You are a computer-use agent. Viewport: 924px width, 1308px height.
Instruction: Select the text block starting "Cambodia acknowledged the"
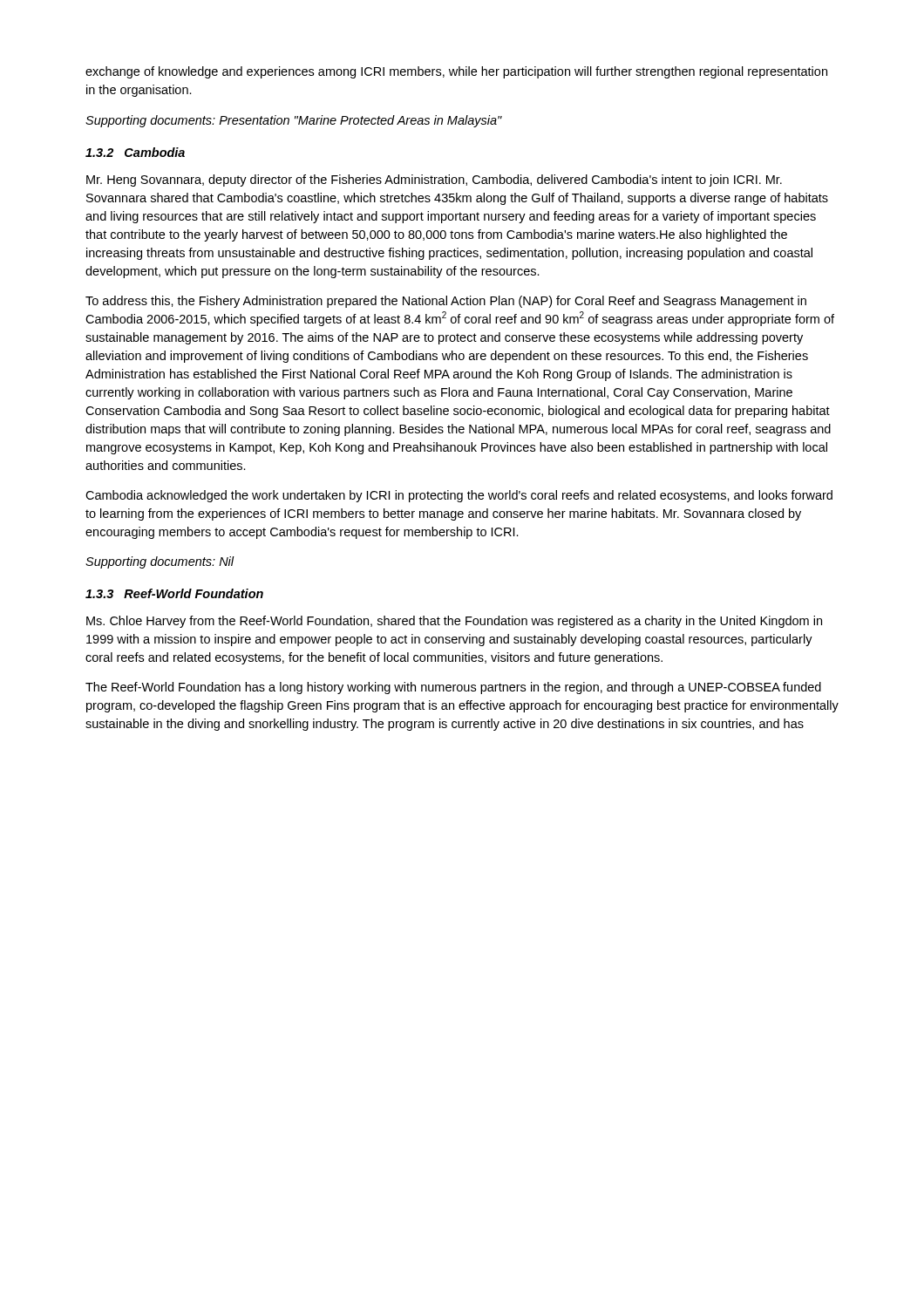pos(462,514)
